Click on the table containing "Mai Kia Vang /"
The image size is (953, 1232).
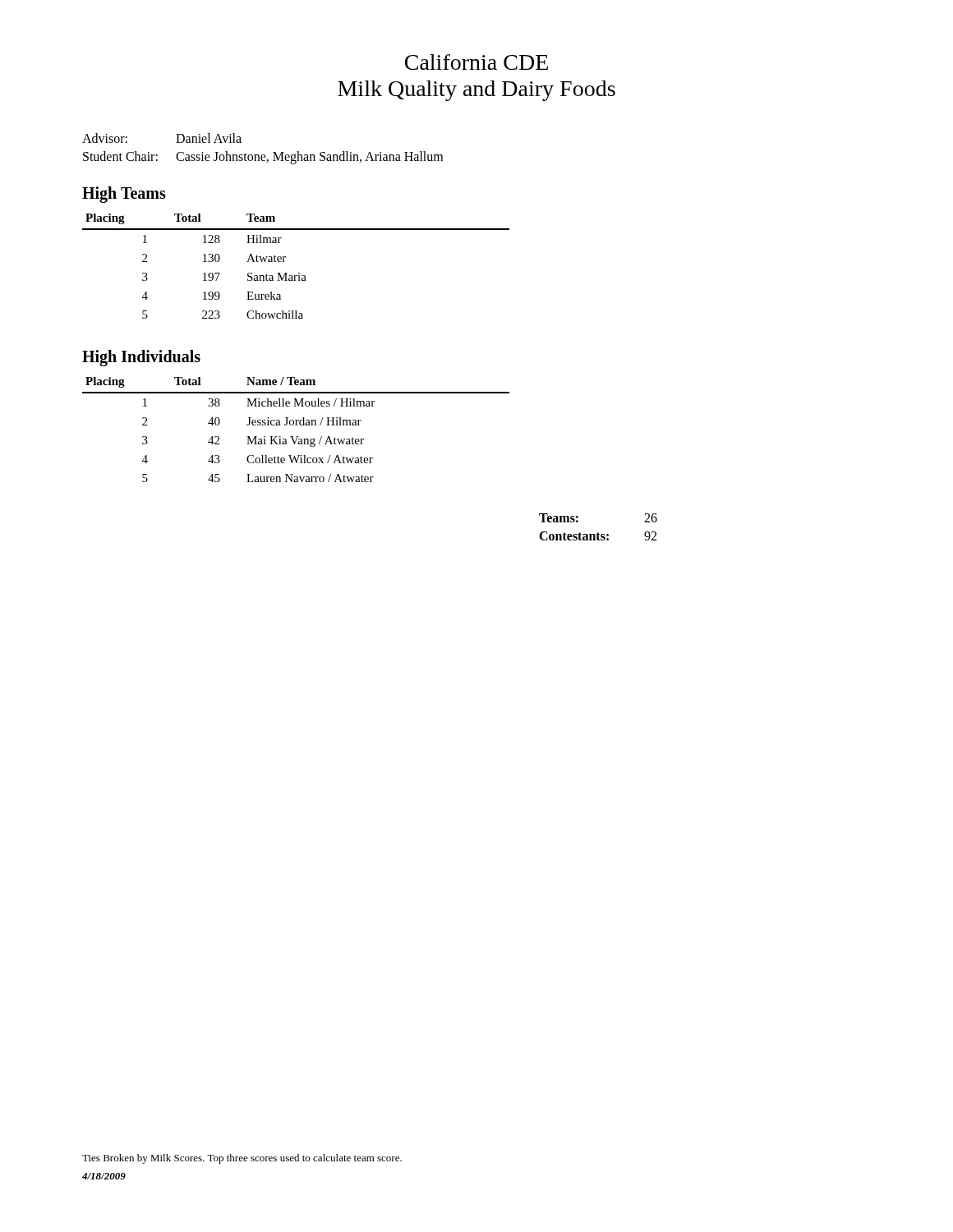pyautogui.click(x=476, y=430)
